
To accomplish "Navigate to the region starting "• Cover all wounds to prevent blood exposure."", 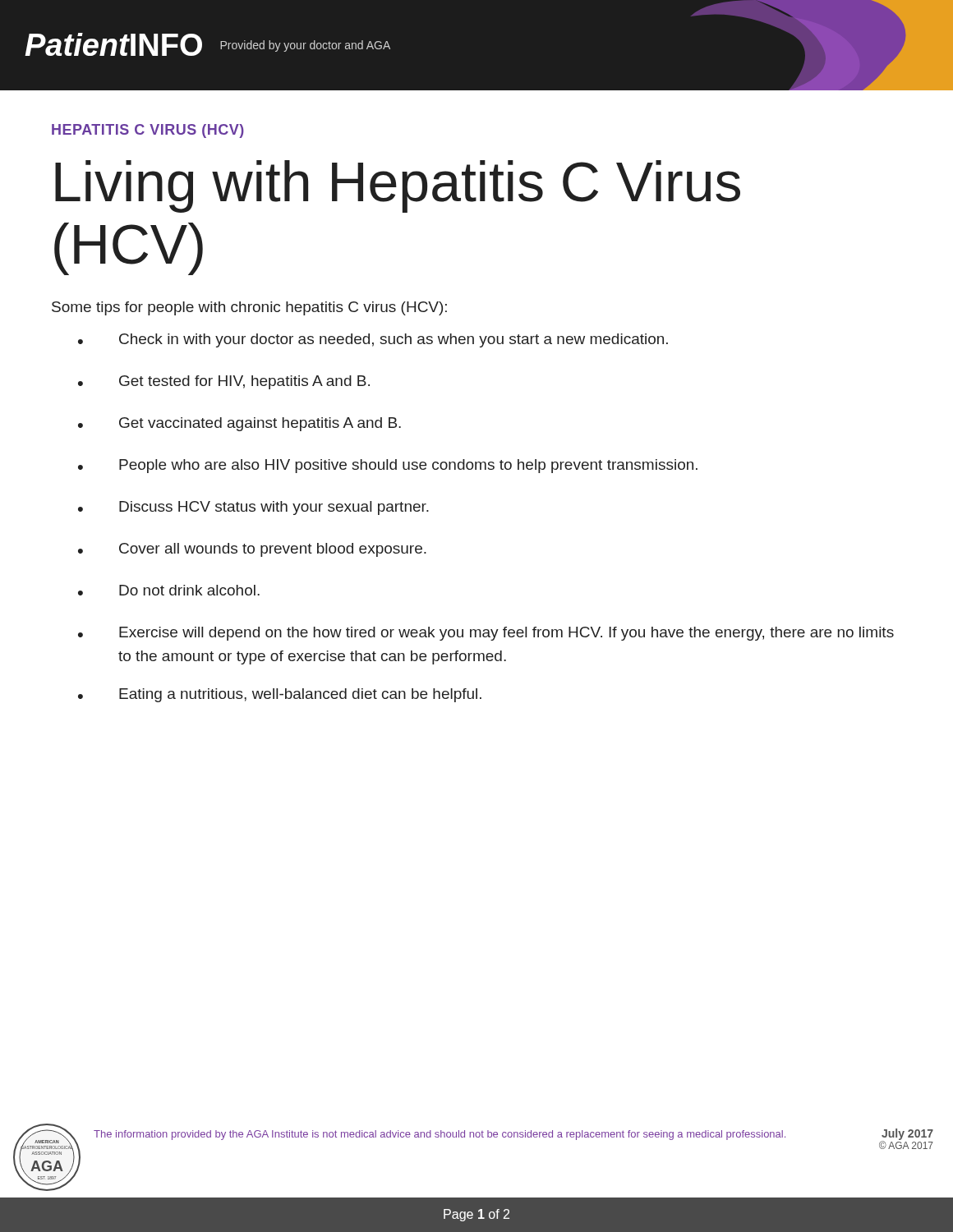I will tap(252, 551).
